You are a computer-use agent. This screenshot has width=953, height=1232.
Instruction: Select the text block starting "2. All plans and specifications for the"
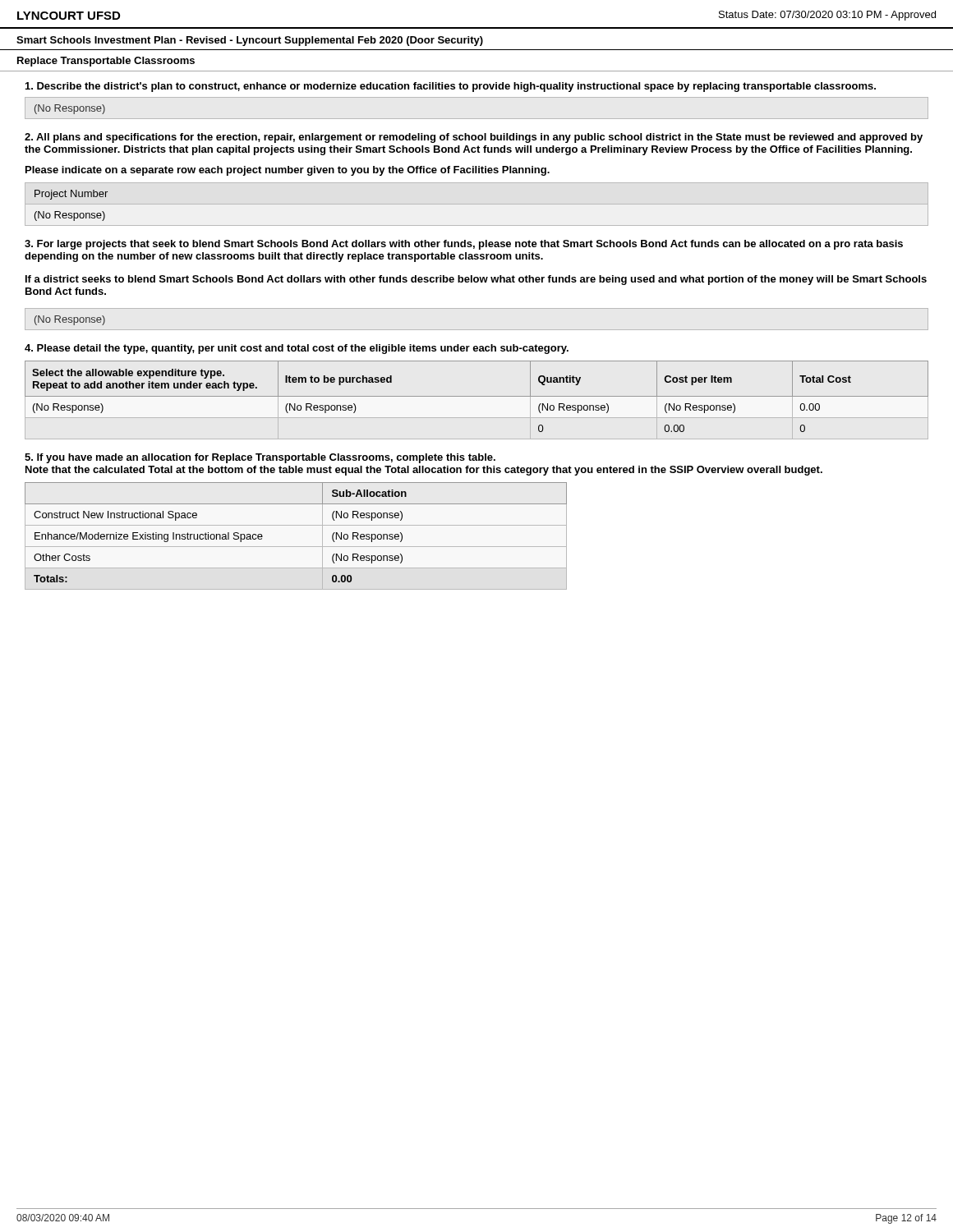click(x=476, y=178)
